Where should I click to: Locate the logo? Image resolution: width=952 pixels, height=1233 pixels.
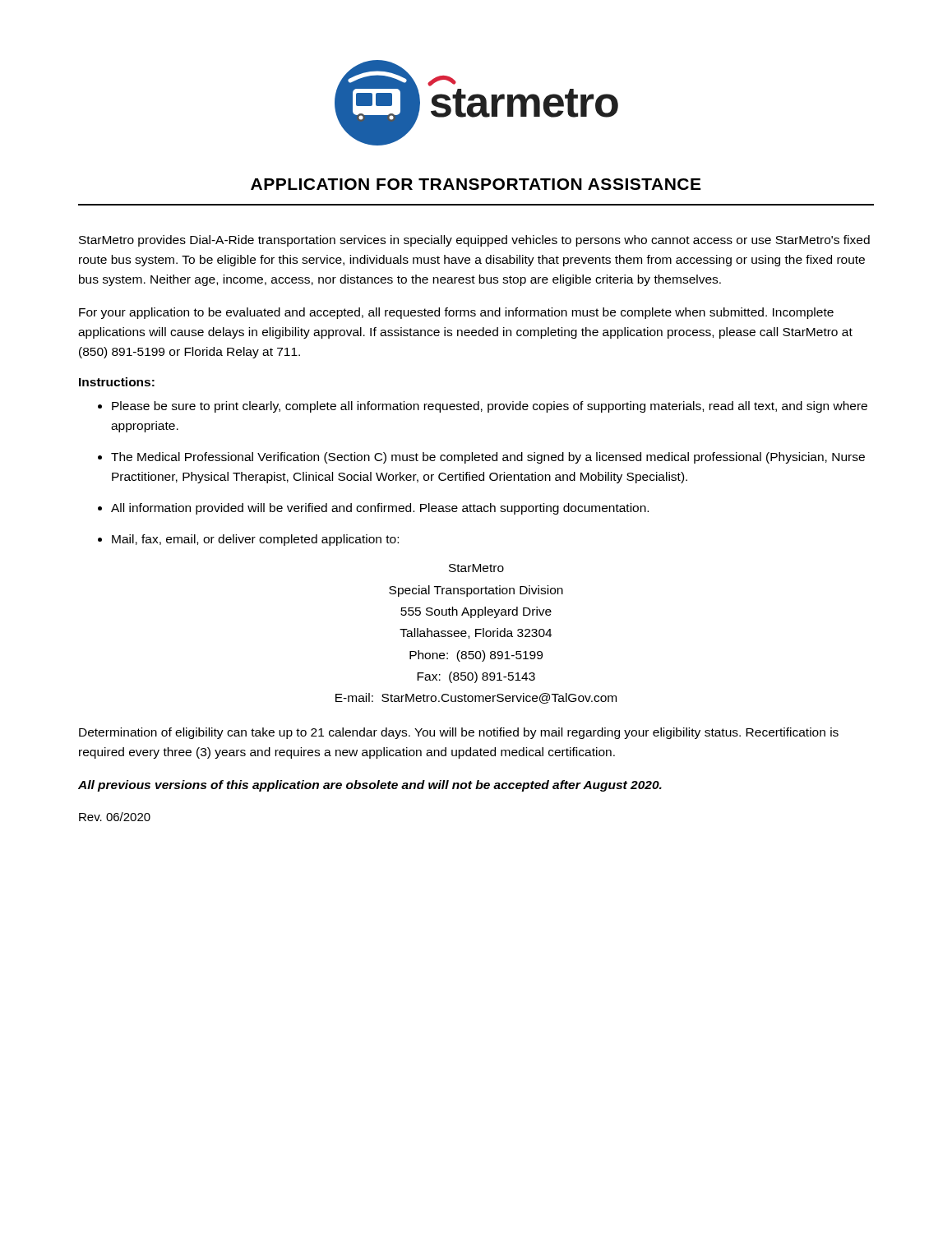point(476,104)
